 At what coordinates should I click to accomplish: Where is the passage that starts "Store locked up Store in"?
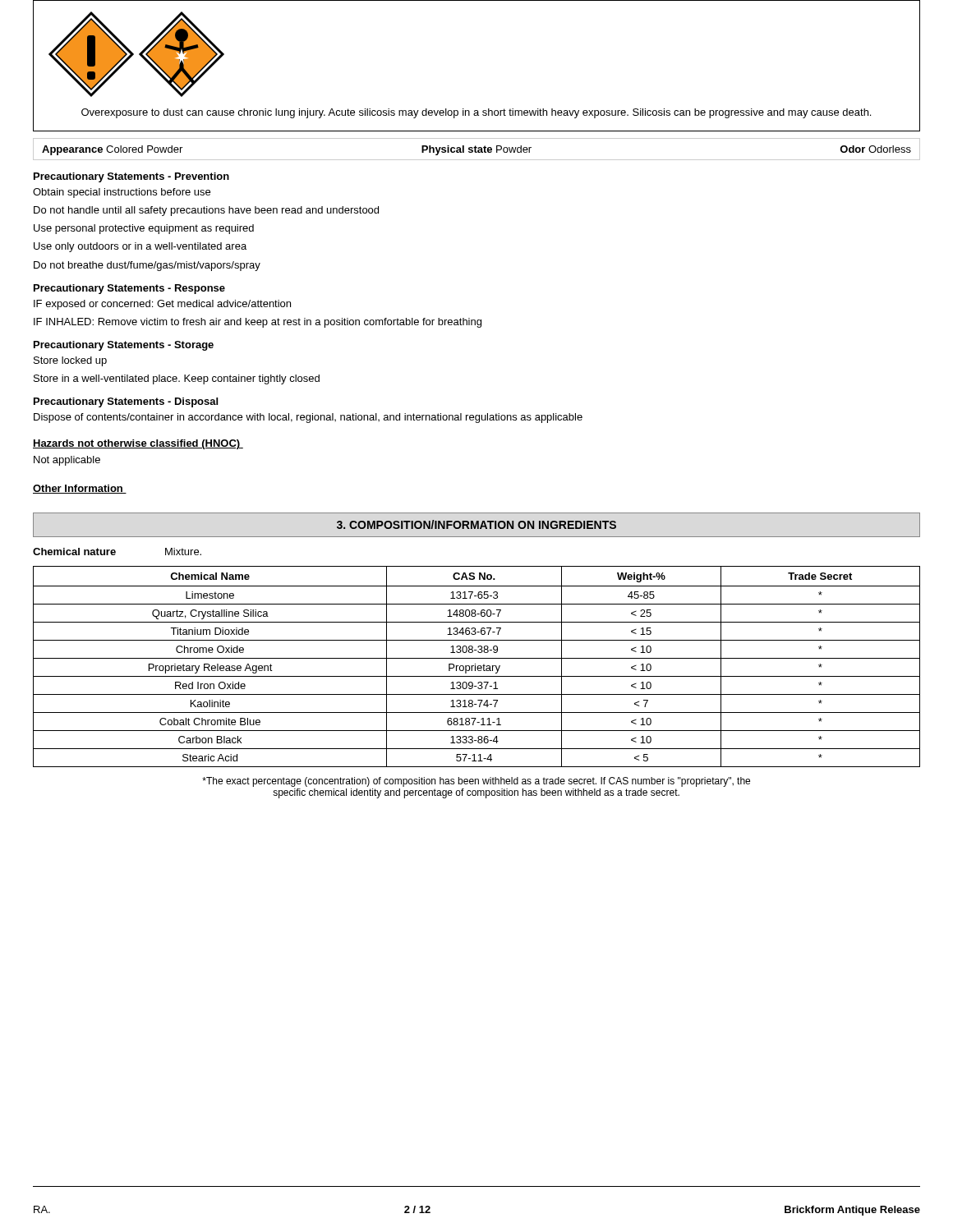pyautogui.click(x=70, y=361)
